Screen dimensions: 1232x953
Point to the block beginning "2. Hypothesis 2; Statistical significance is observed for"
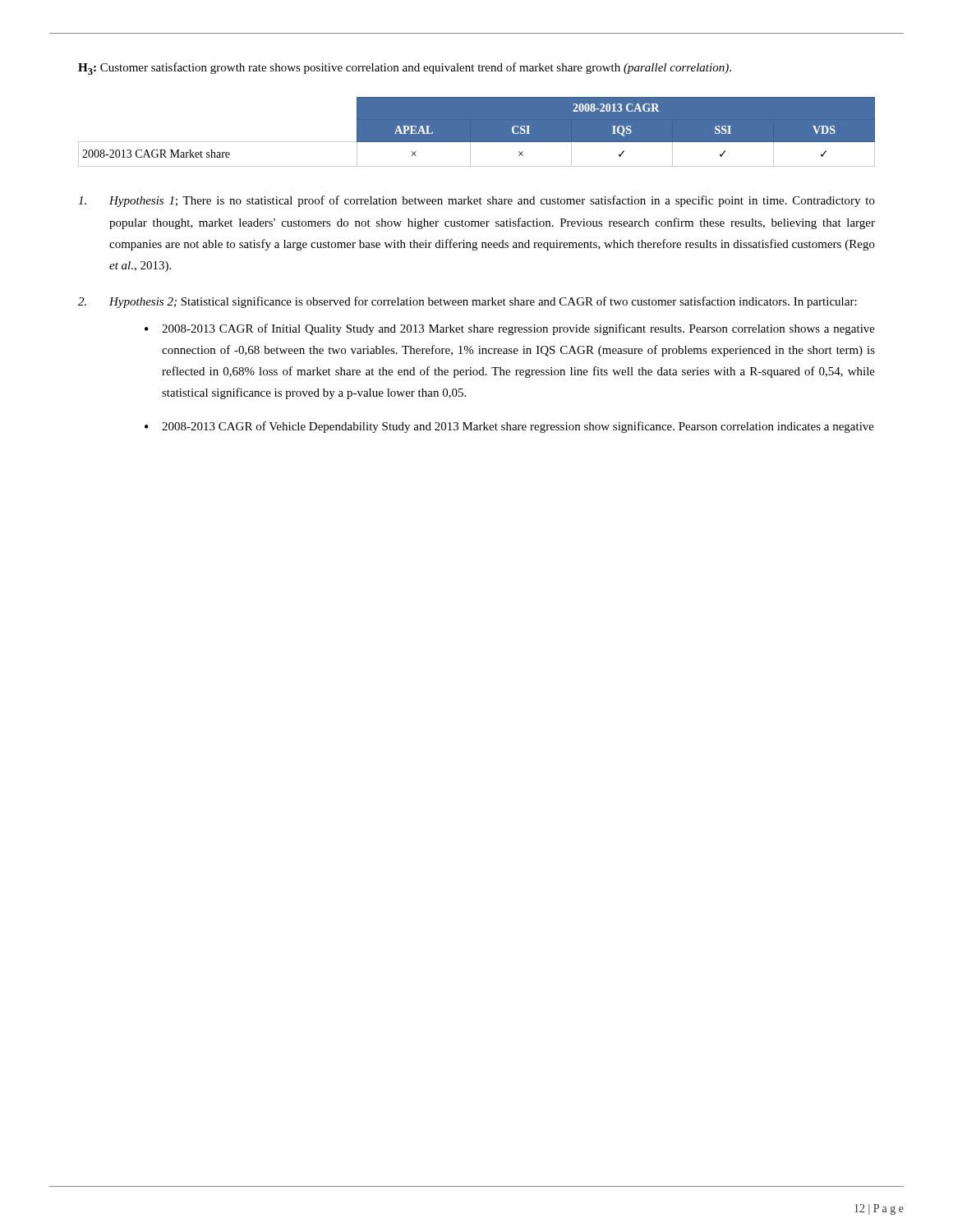[476, 371]
